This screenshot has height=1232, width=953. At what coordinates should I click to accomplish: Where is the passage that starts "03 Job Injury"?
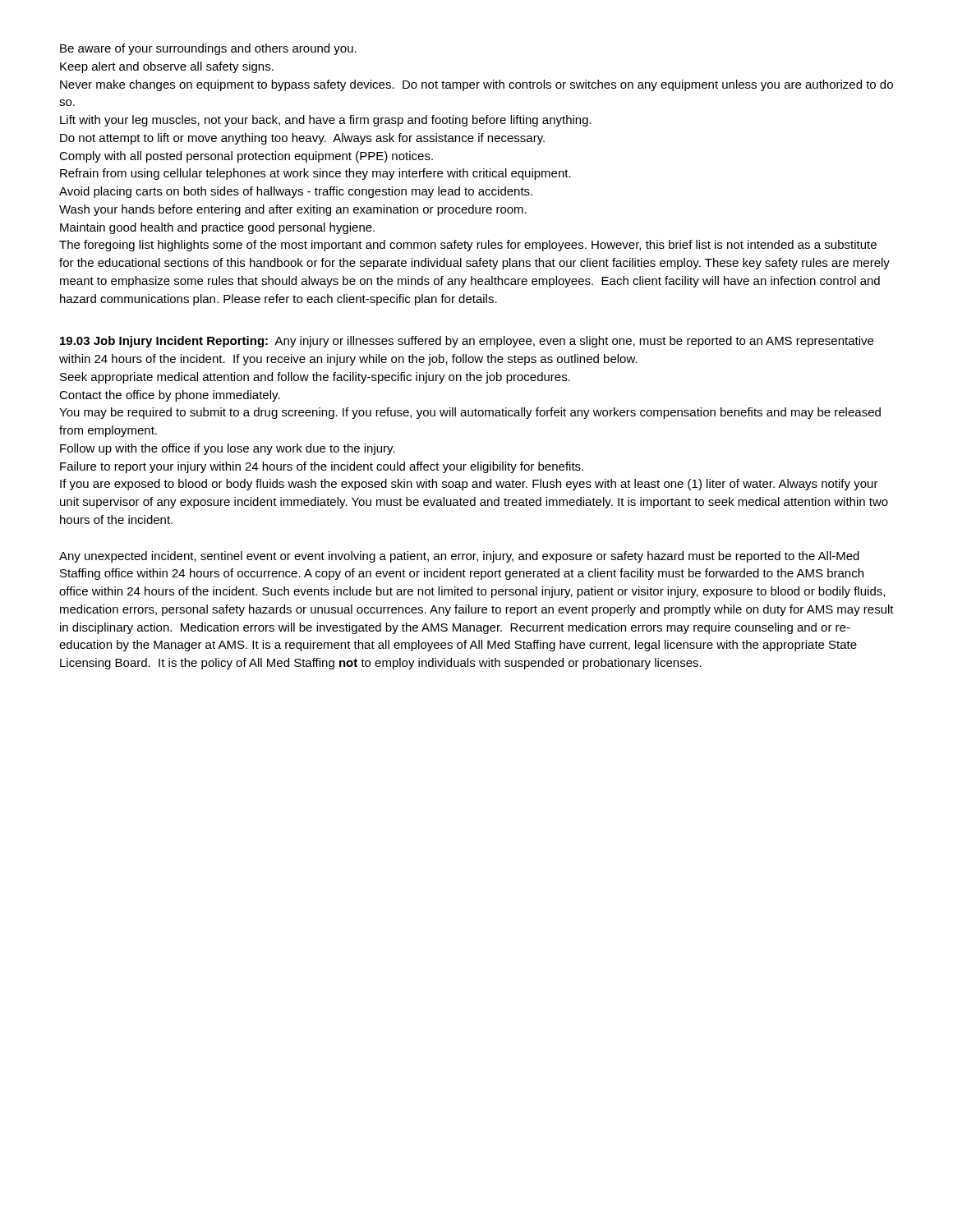click(x=467, y=350)
